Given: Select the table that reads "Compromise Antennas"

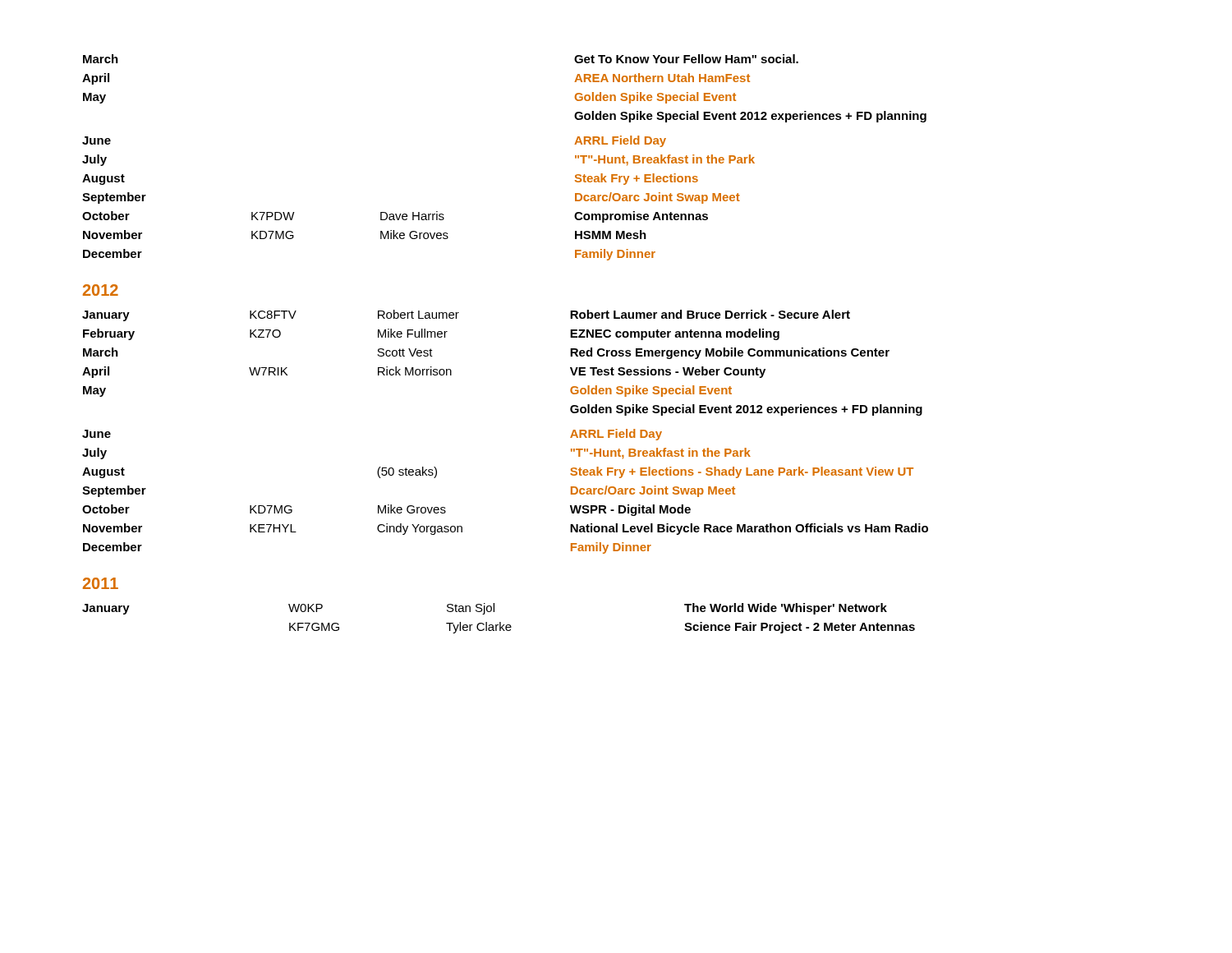Looking at the screenshot, I should (x=616, y=156).
